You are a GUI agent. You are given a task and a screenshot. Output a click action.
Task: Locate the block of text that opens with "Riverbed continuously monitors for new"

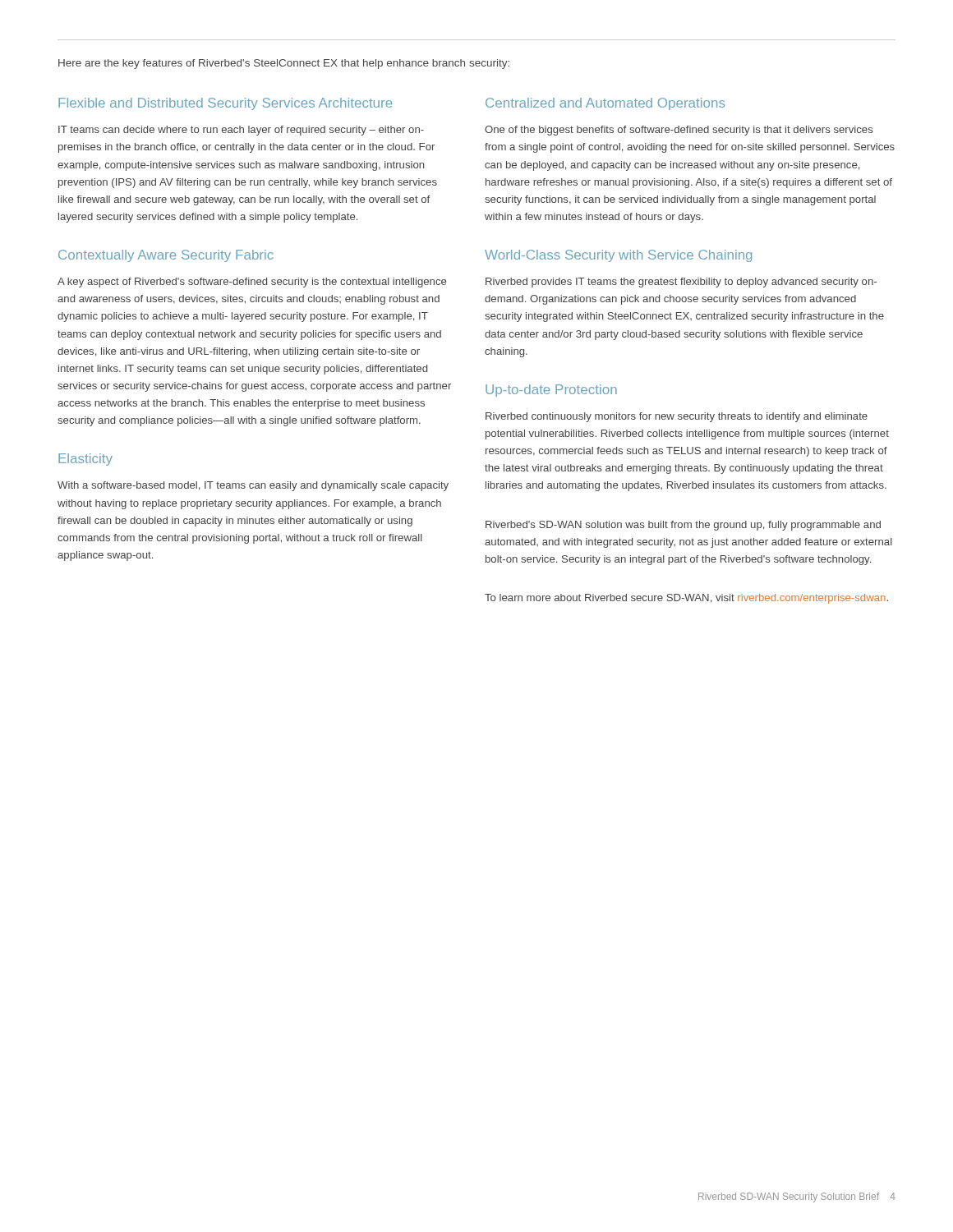pyautogui.click(x=687, y=451)
